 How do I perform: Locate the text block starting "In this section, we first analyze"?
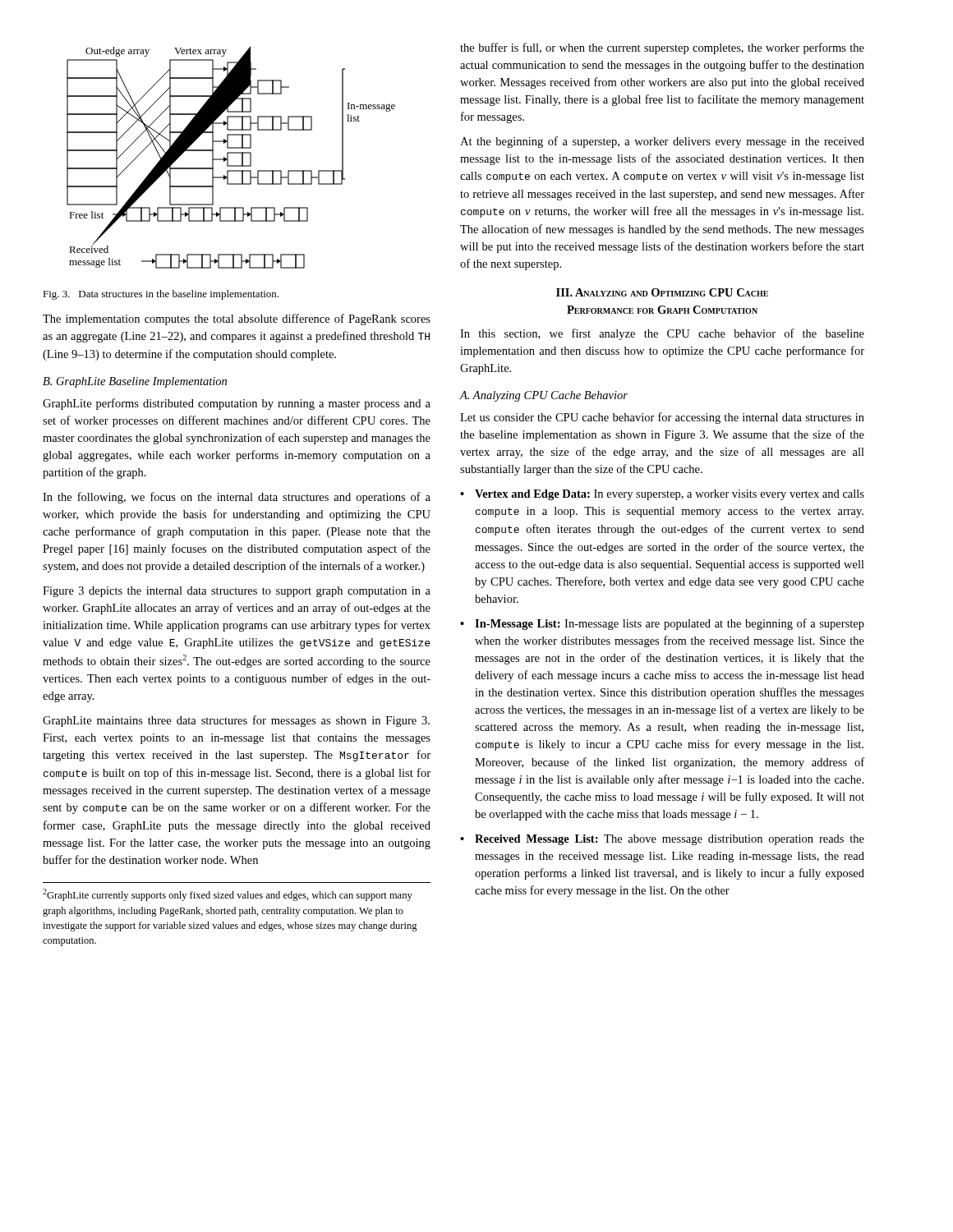662,351
